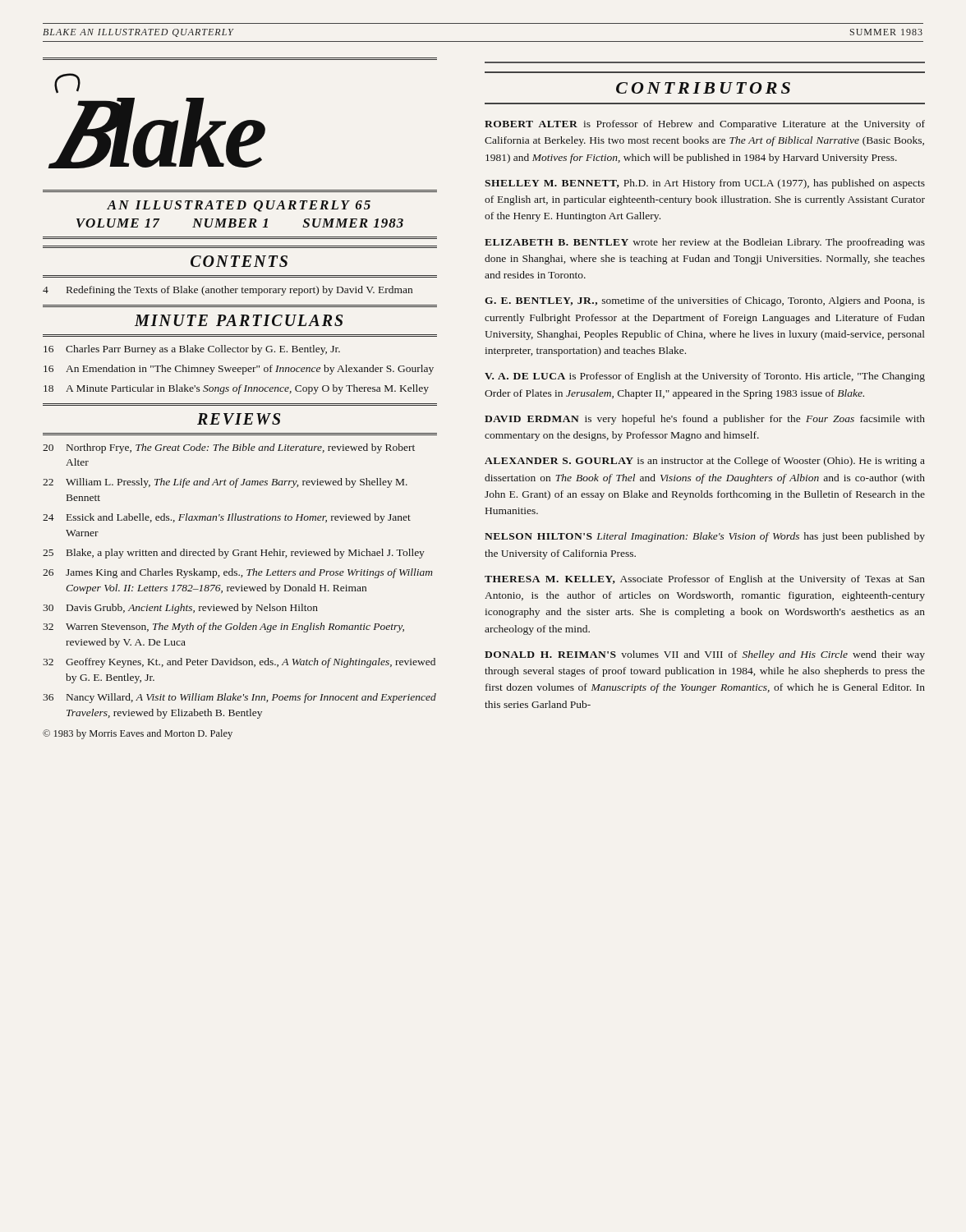Locate the block starting "DAVID ERDMAN is very hopeful he's found a"

(705, 427)
